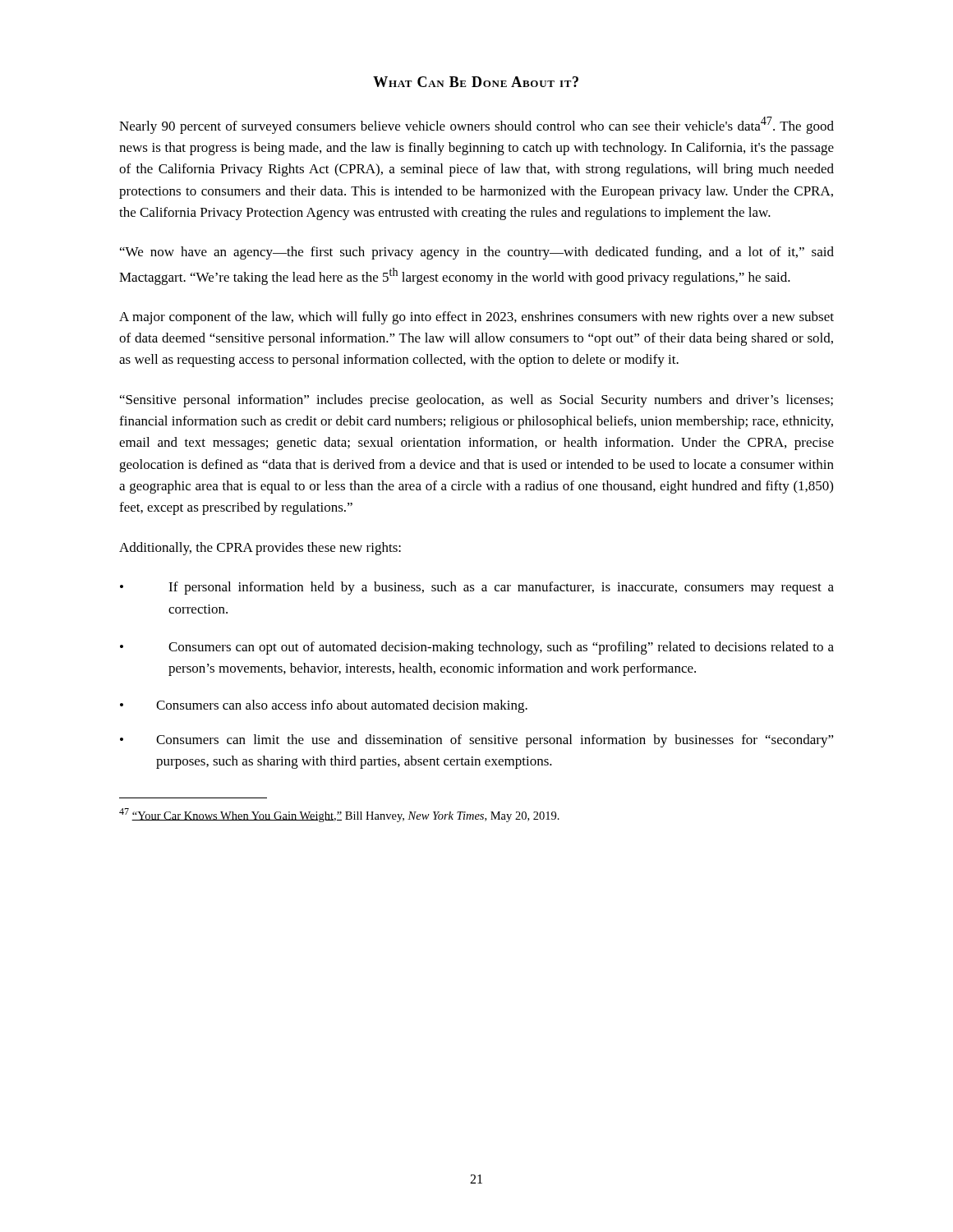Select the block starting "Nearly 90 percent of surveyed consumers believe vehicle"
Image resolution: width=953 pixels, height=1232 pixels.
click(476, 167)
